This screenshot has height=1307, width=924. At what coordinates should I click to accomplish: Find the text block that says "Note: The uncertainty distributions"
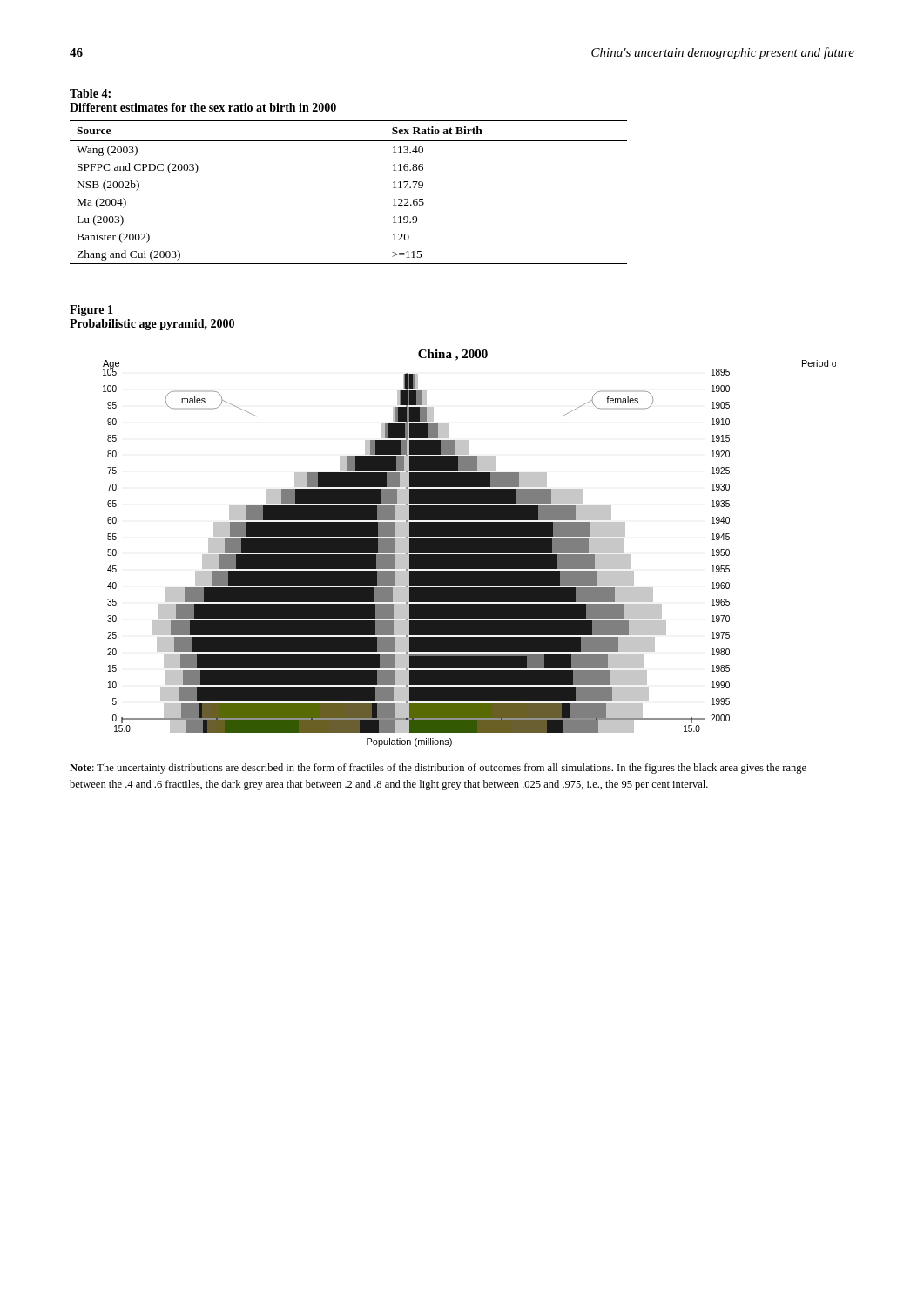(x=438, y=776)
